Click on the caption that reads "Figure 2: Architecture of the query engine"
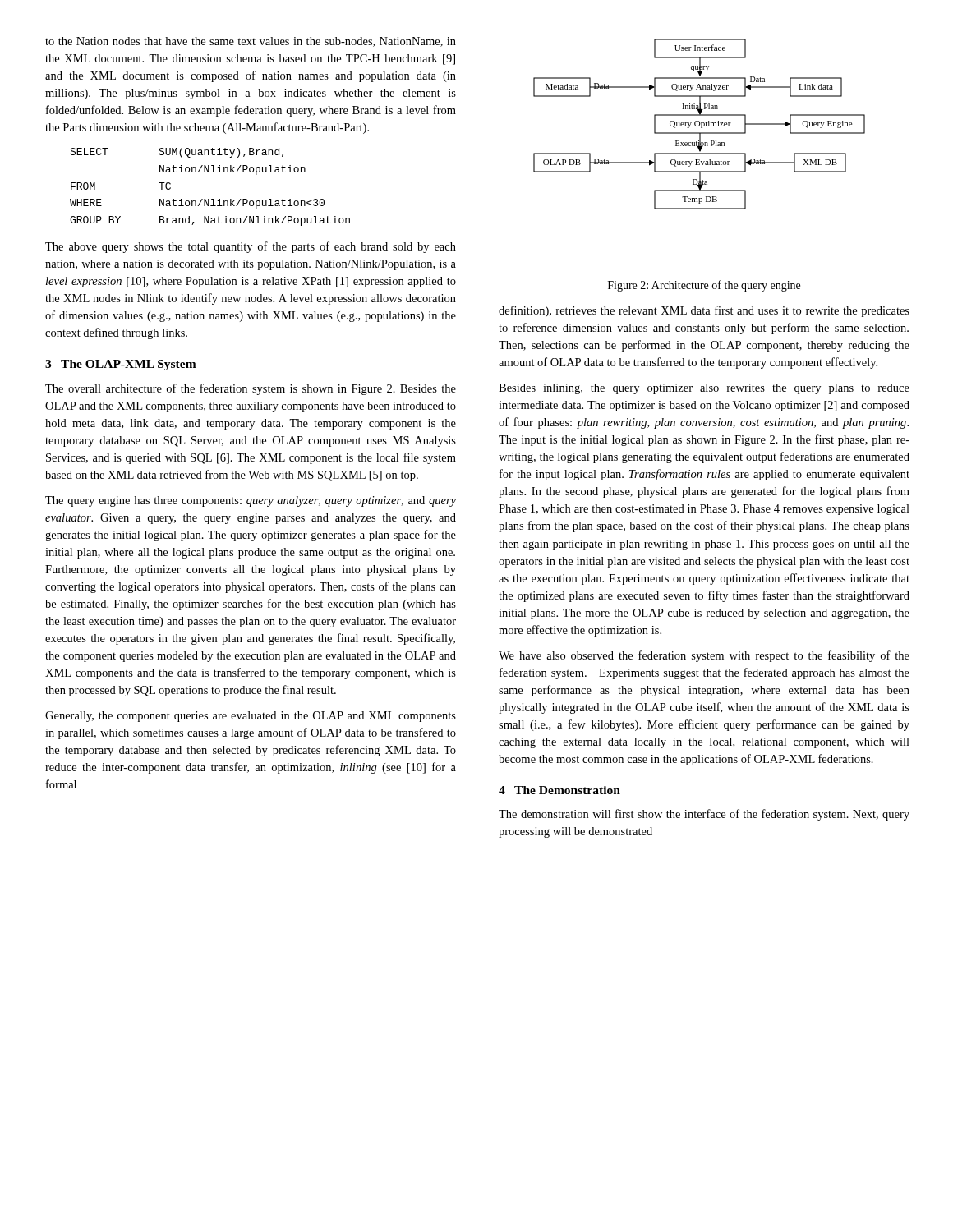The height and width of the screenshot is (1232, 953). click(x=704, y=286)
